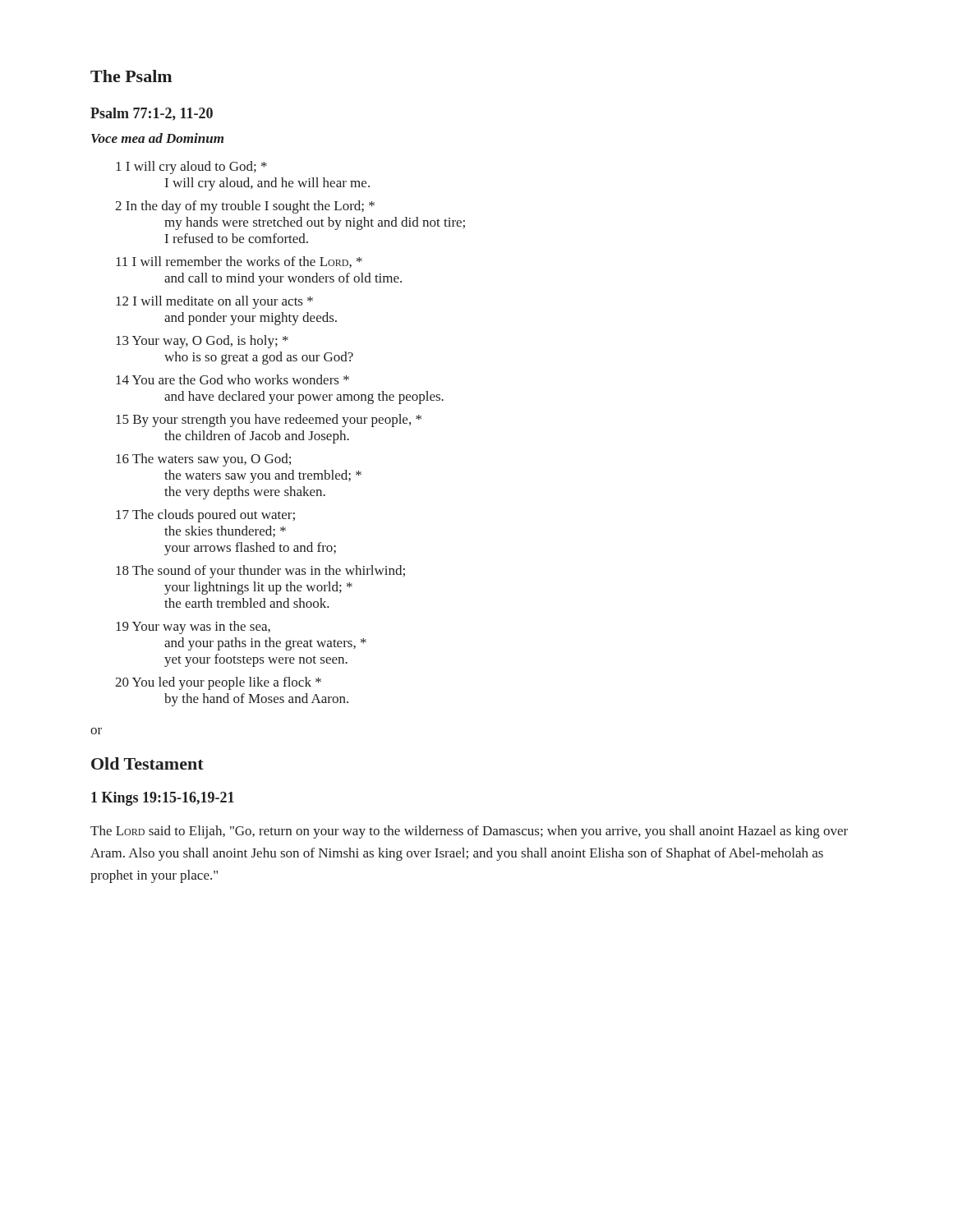Point to the block beginning "13 Your way, O God, is holy; *"

tap(202, 342)
